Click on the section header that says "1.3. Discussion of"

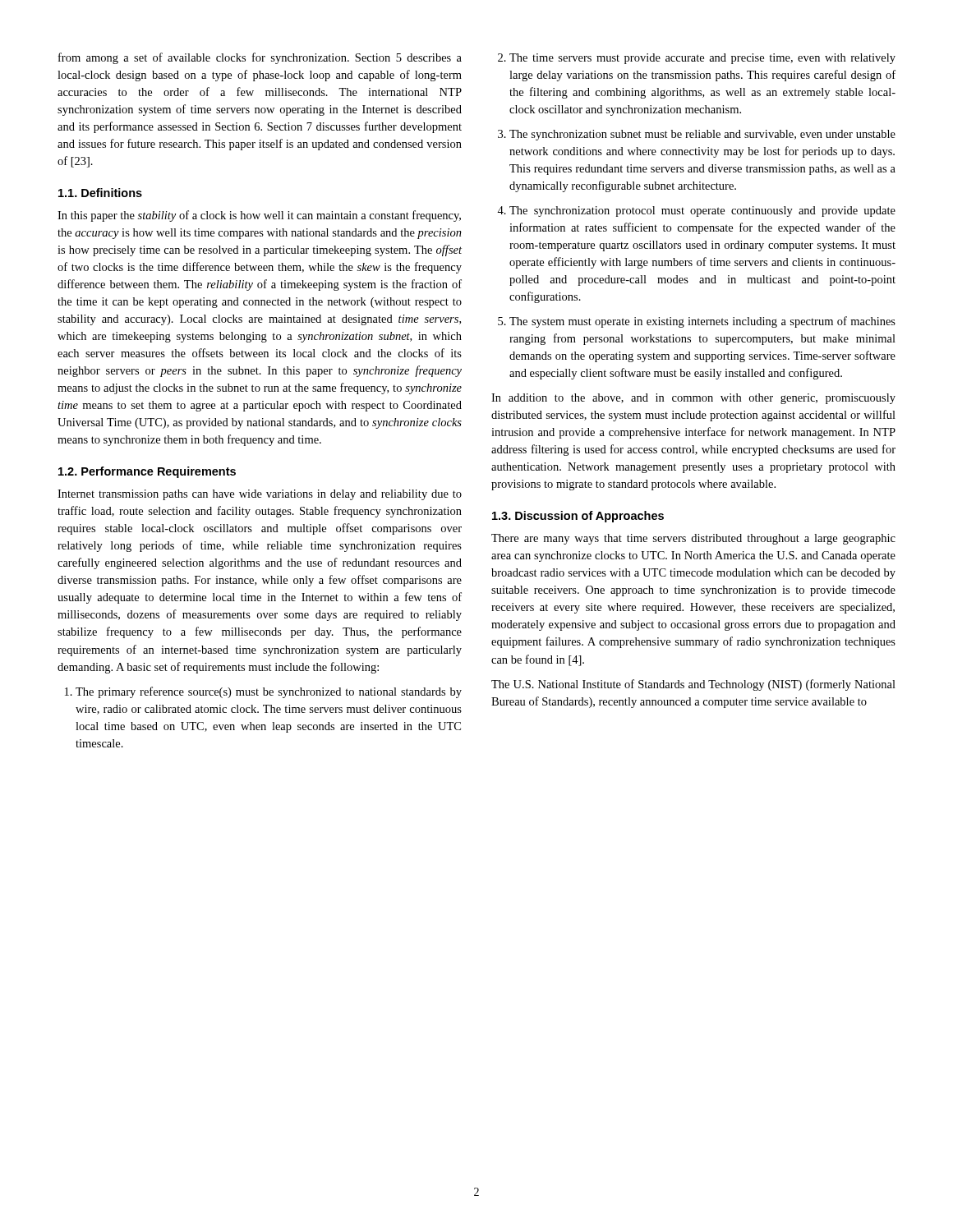[578, 516]
